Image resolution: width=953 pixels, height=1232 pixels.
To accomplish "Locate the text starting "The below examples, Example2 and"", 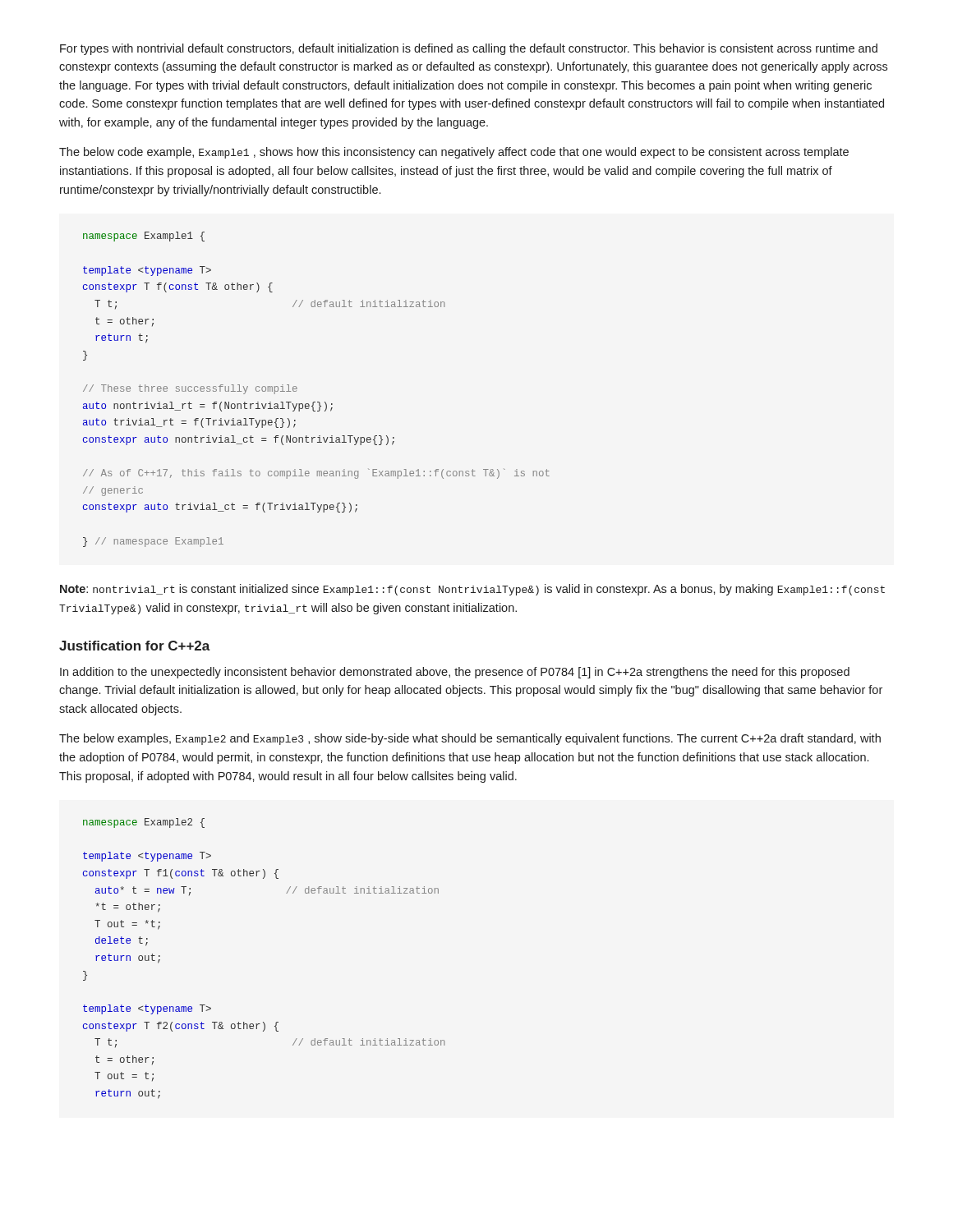I will [470, 757].
